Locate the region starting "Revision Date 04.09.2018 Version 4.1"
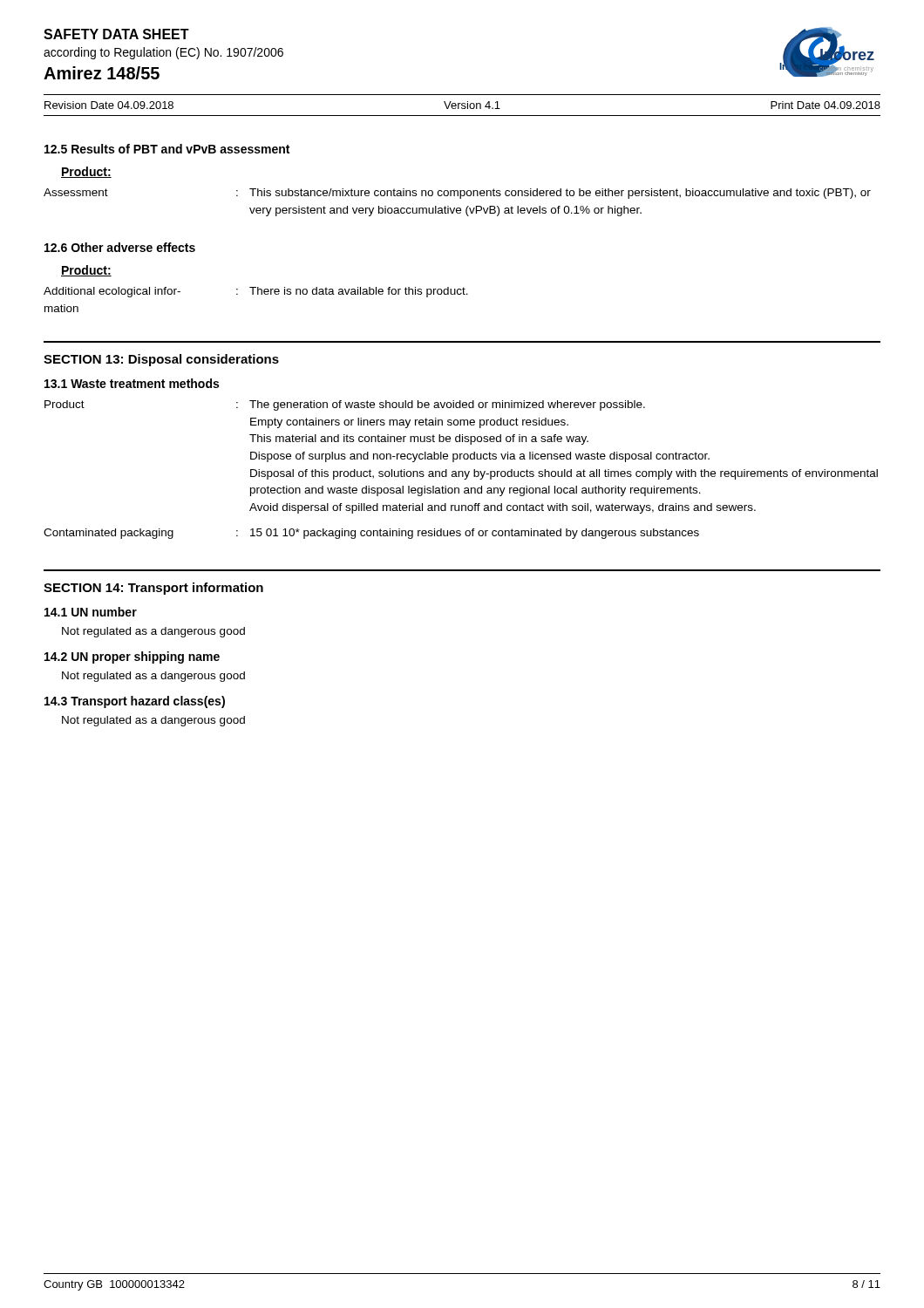 [x=462, y=105]
